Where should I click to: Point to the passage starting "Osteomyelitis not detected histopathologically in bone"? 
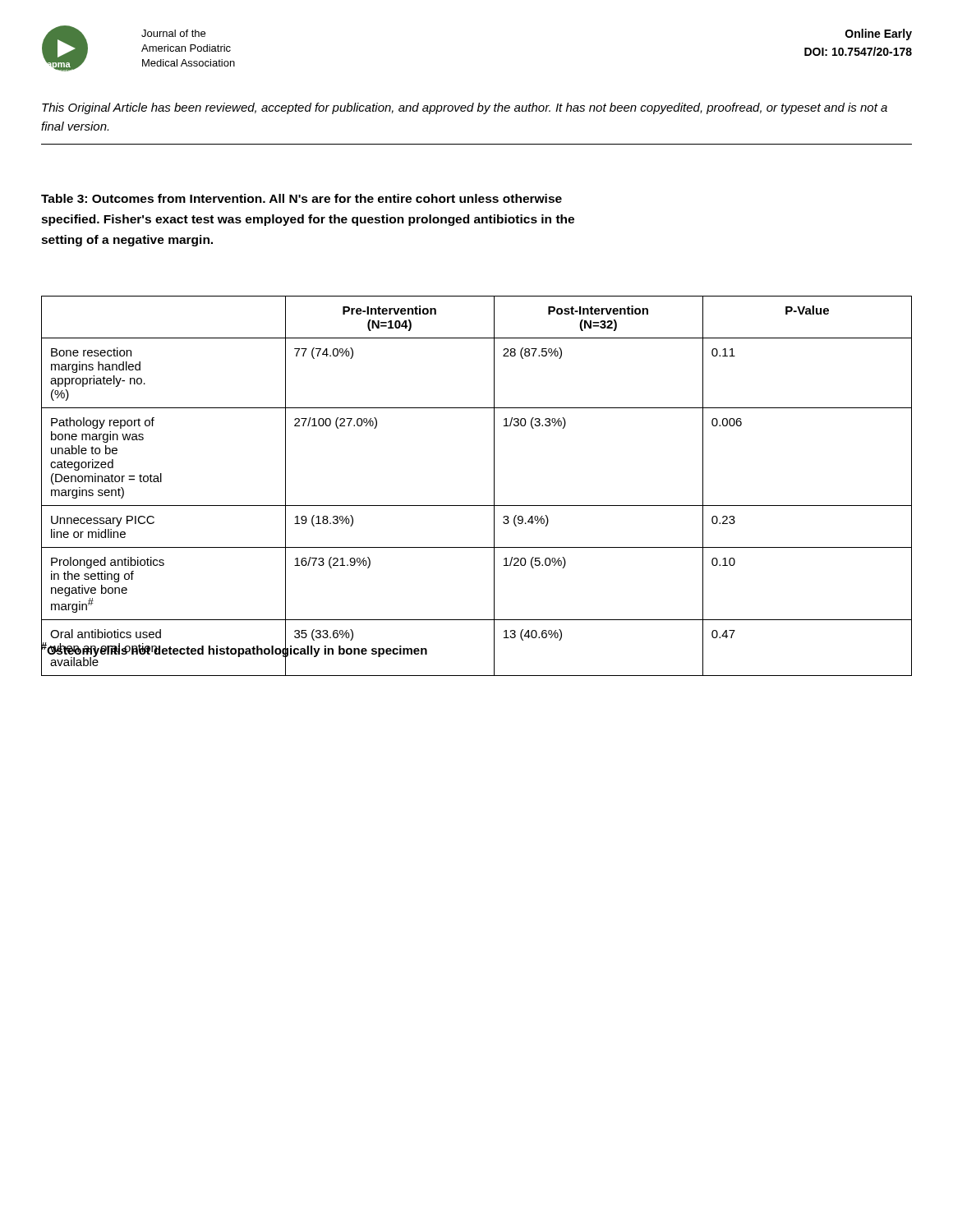coord(234,649)
